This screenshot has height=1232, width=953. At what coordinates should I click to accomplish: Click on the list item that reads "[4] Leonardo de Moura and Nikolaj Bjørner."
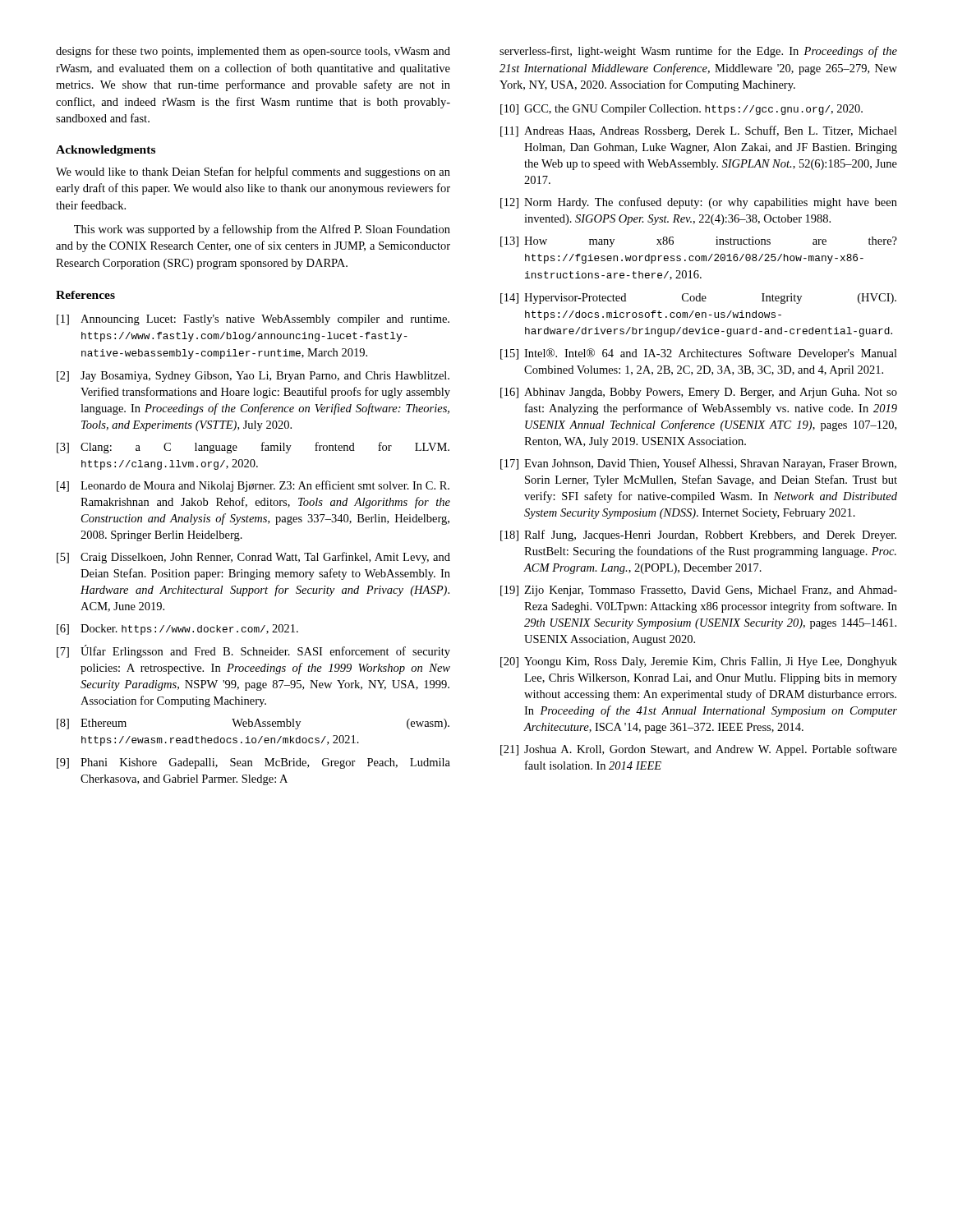(x=253, y=510)
